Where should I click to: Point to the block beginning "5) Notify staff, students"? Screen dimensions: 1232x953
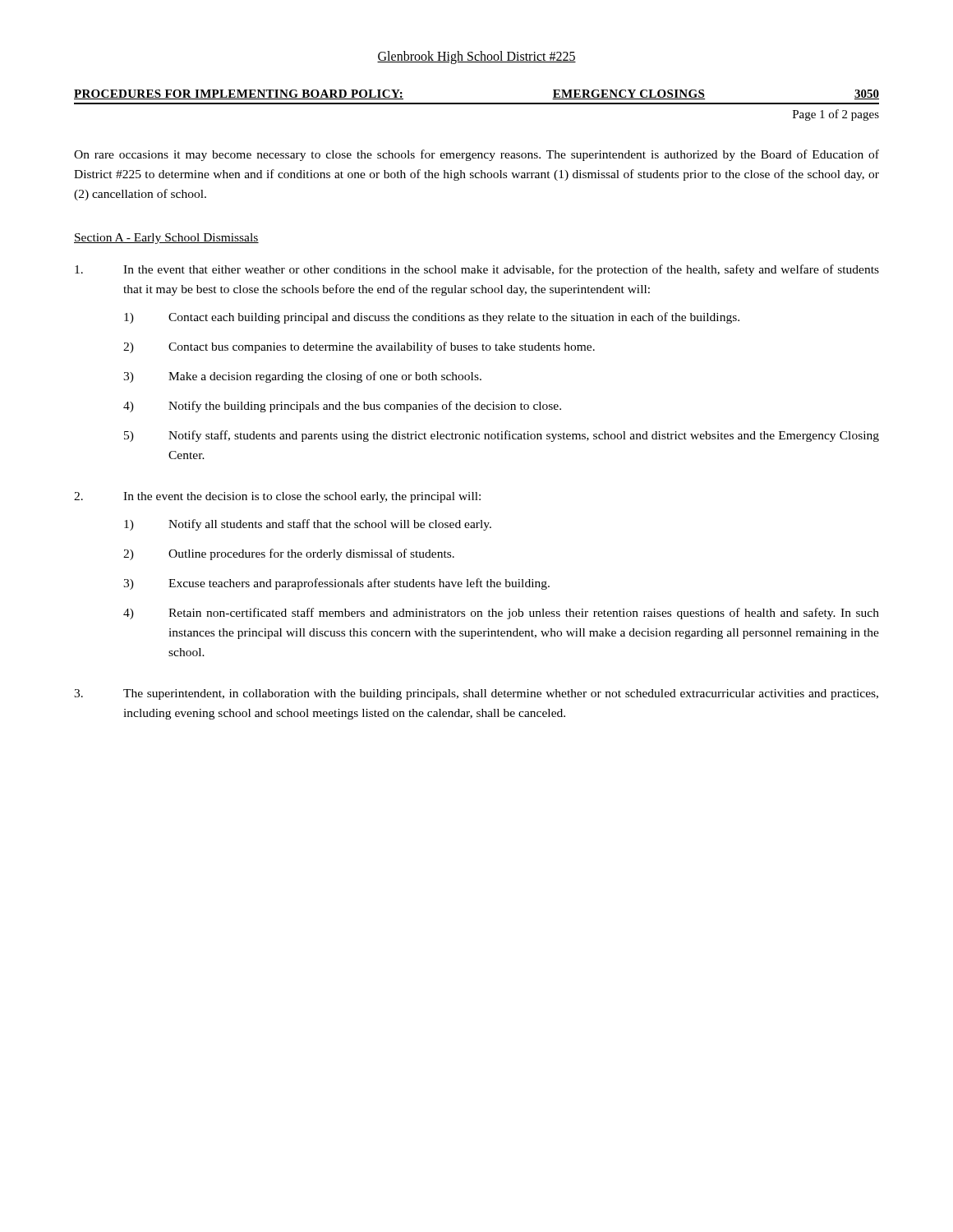point(501,445)
